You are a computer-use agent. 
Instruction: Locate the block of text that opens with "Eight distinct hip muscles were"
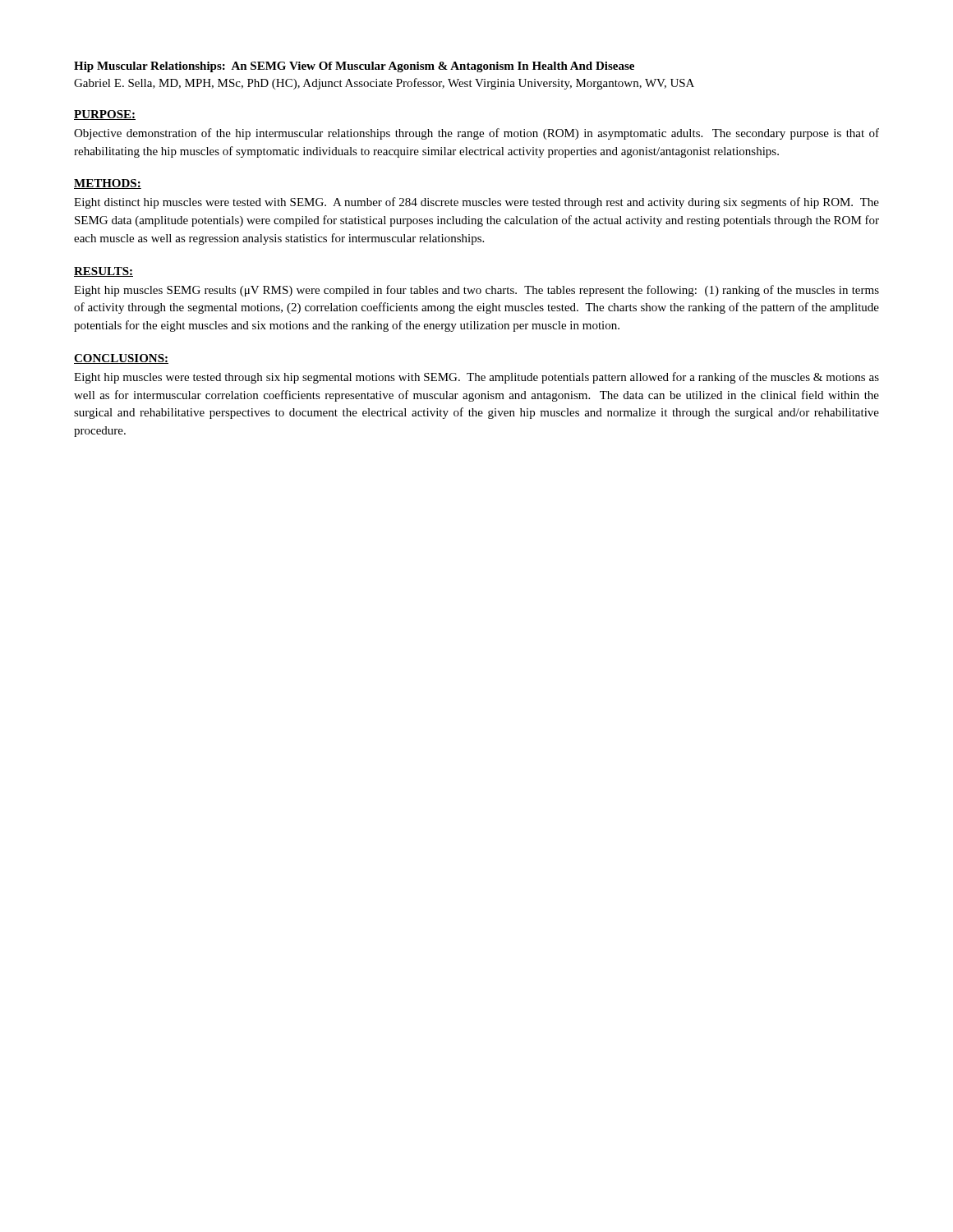[x=476, y=220]
